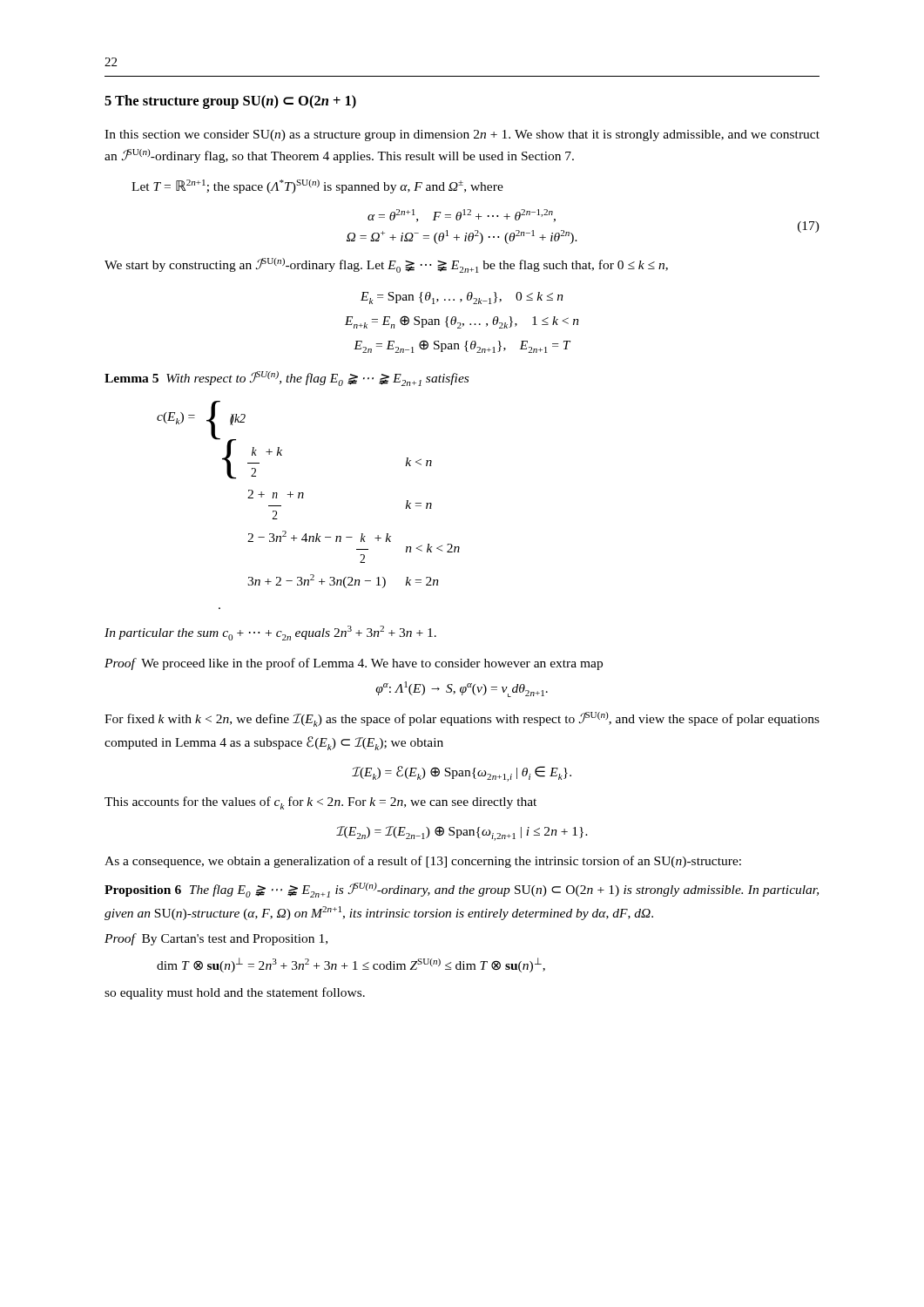Find the block on this page that starts "We start by constructing an ℐSU(n)-ordinary"
Viewport: 924px width, 1307px height.
tap(386, 265)
